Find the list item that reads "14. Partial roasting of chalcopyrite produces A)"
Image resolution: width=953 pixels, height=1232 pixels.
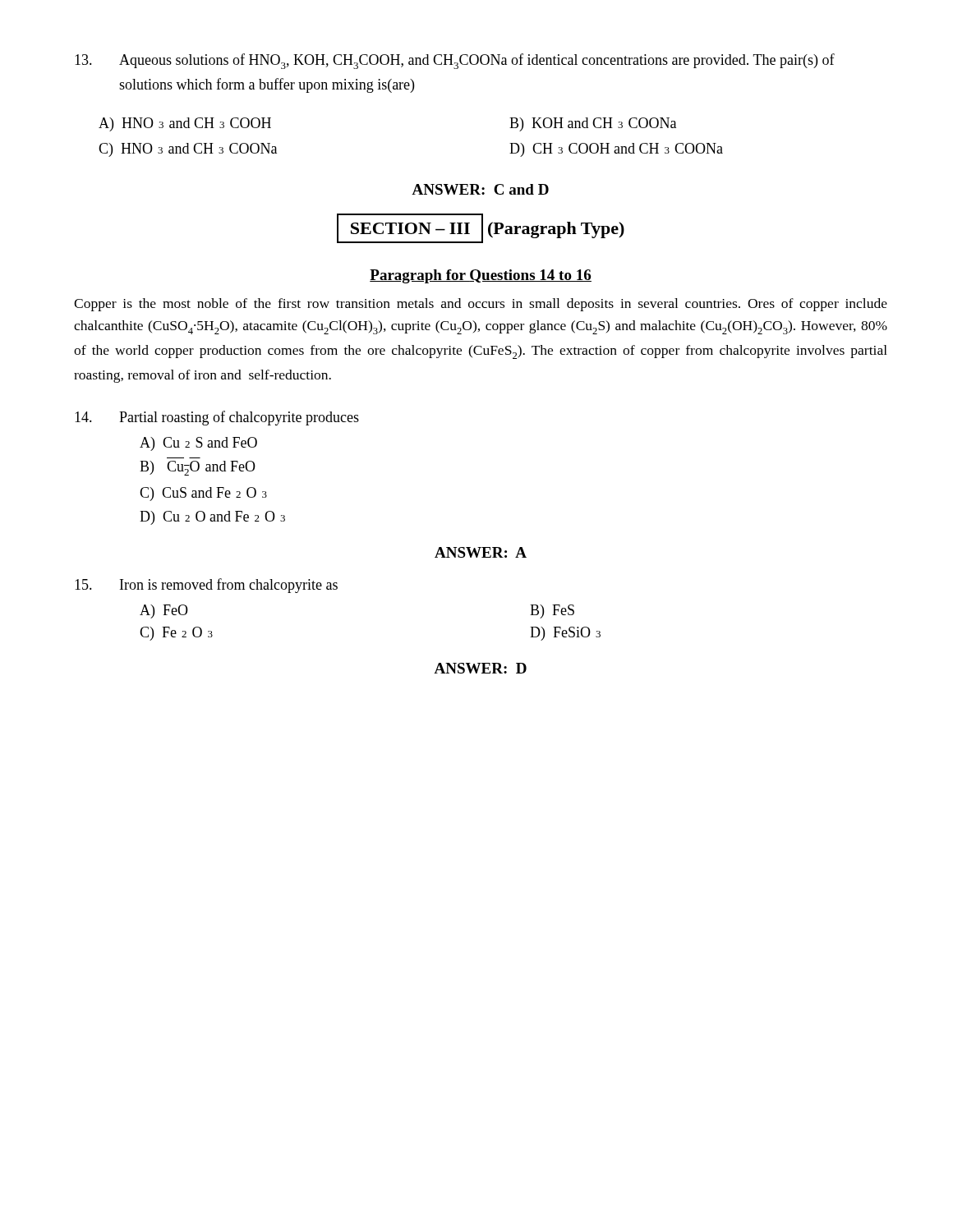pos(217,418)
